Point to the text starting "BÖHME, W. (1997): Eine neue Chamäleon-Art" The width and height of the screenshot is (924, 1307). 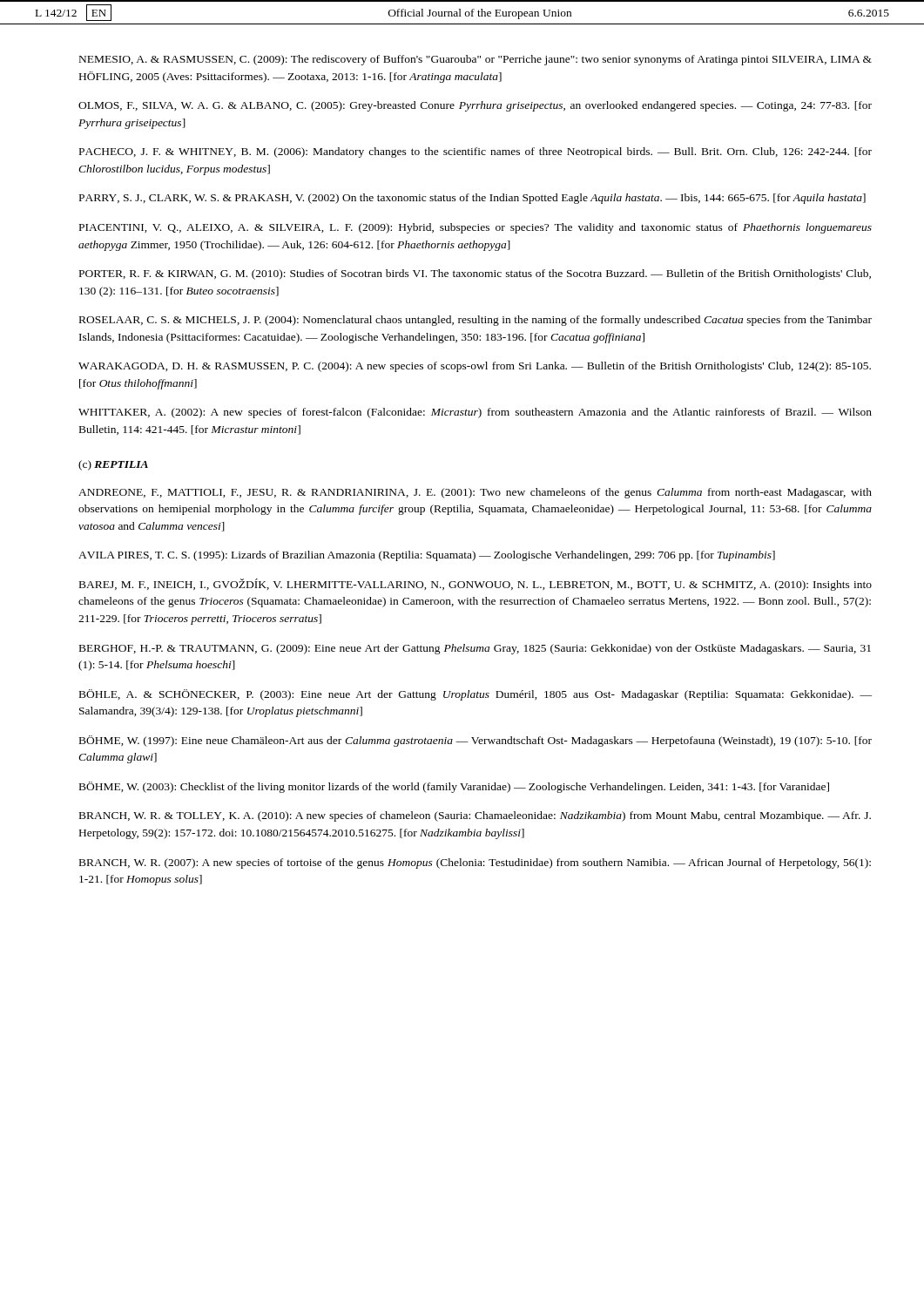coord(475,749)
